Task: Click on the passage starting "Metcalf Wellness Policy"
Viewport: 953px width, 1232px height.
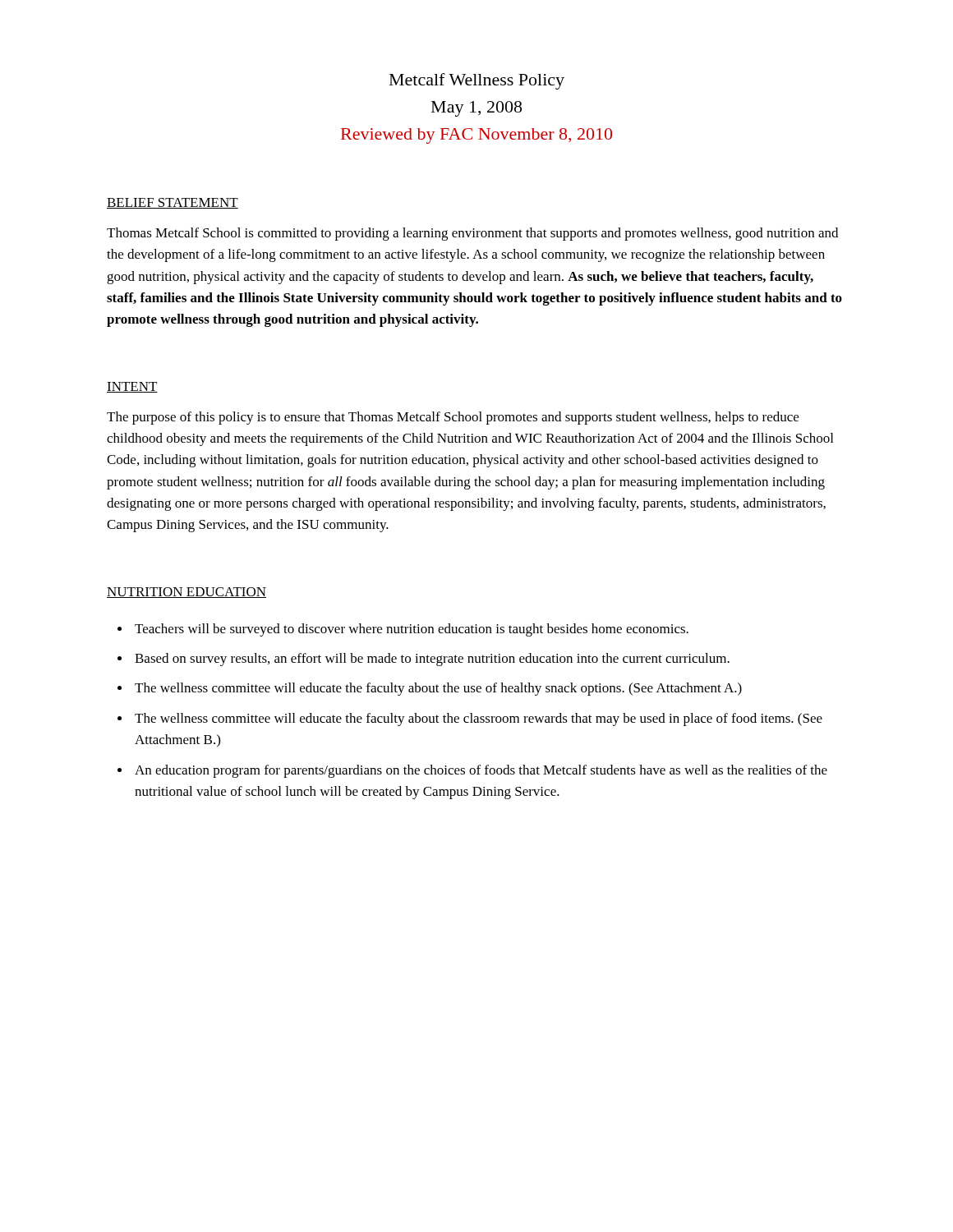Action: 476,106
